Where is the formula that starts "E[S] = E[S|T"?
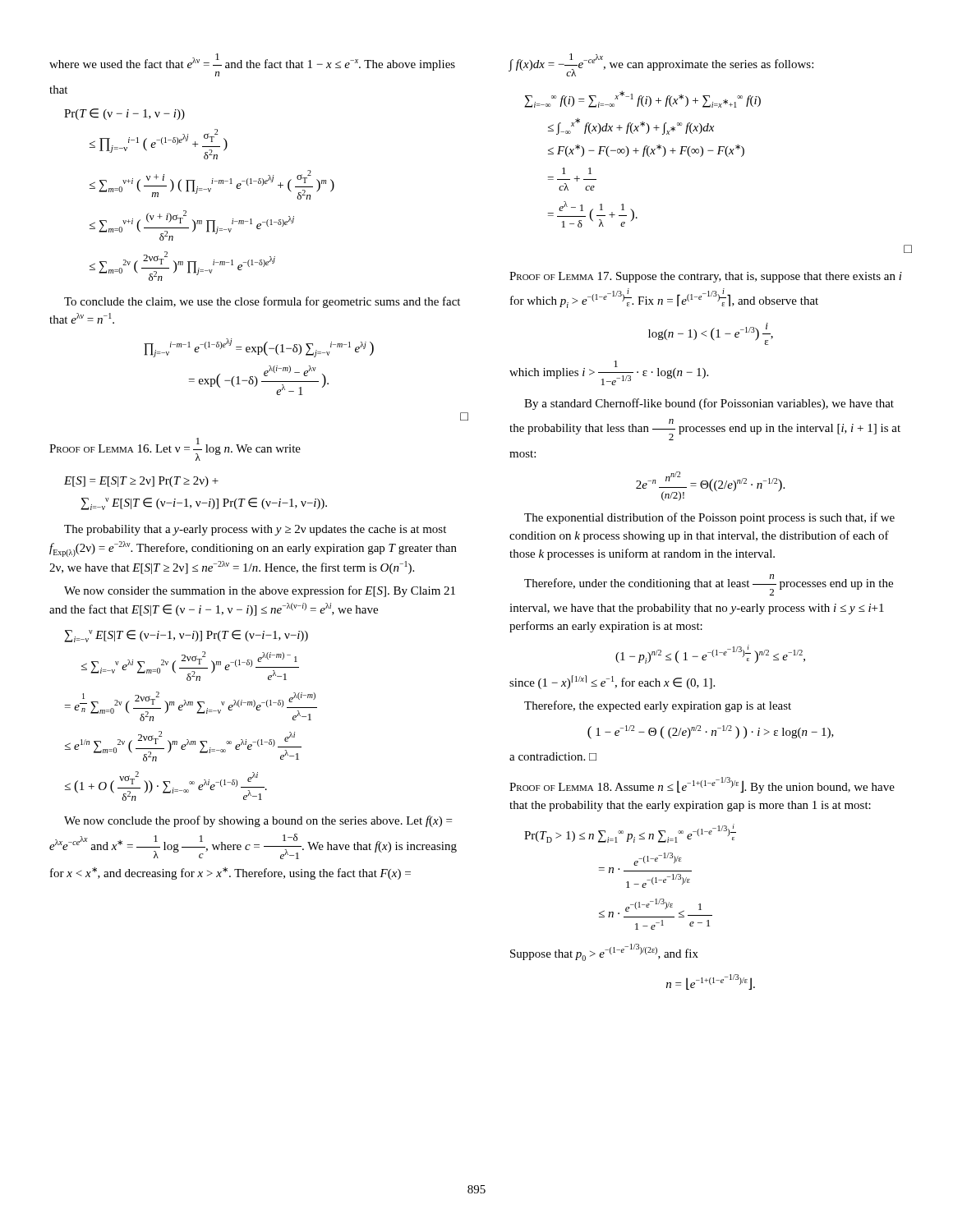Screen dimensions: 1232x953 [266, 493]
